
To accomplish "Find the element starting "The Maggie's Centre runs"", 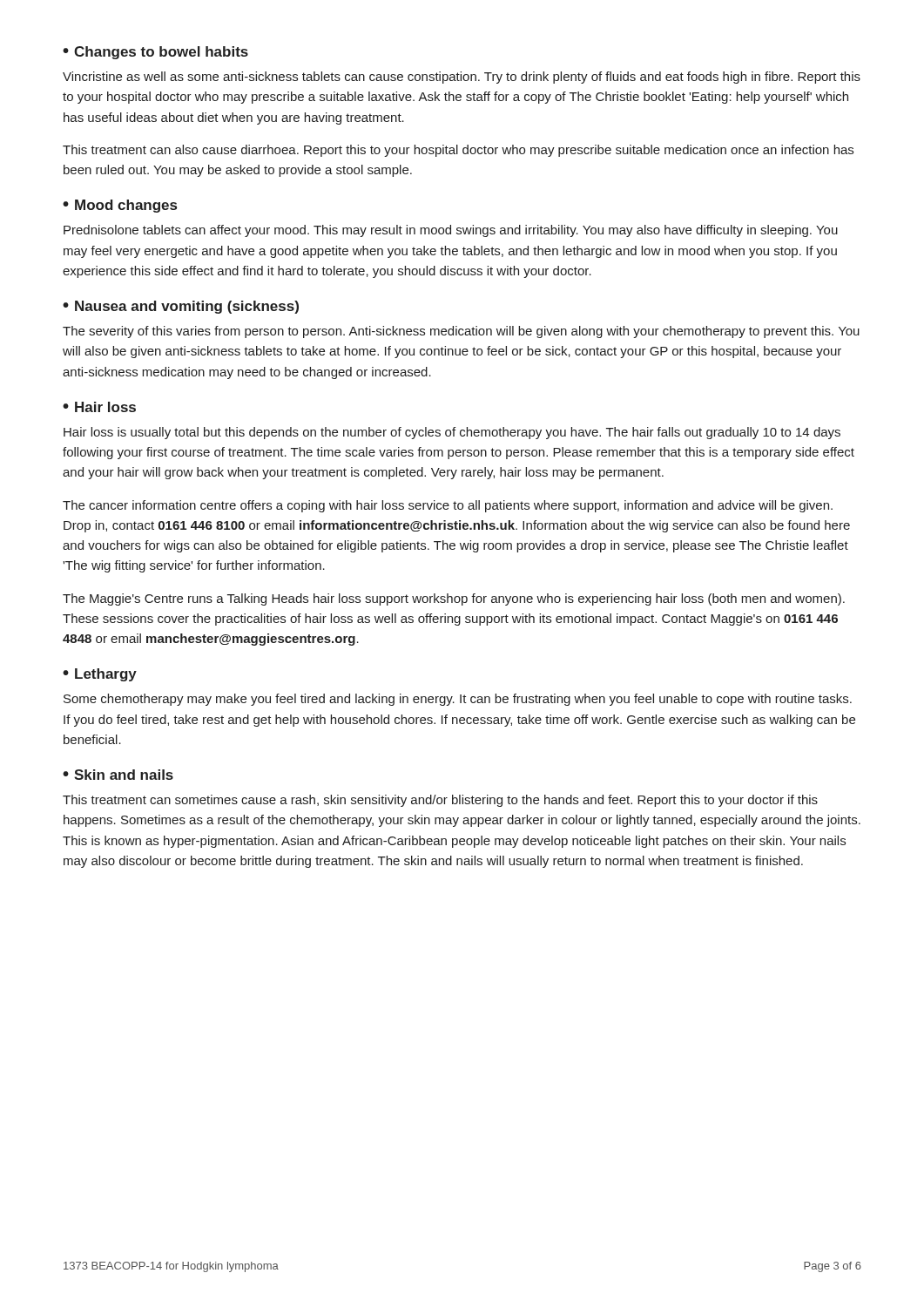I will [x=454, y=618].
